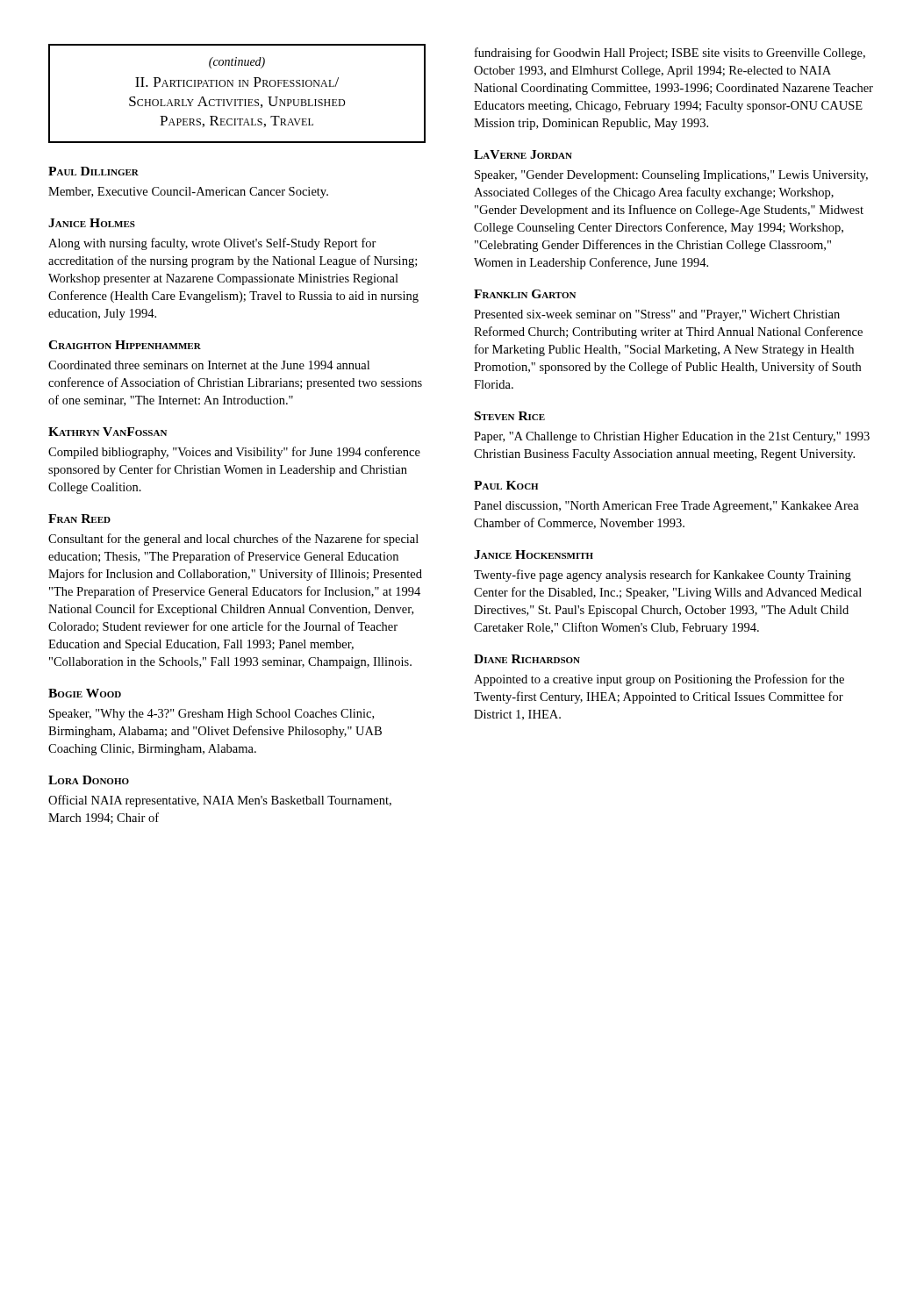Screen dimensions: 1316x917
Task: Locate the text block containing "Panel discussion, "North American Free Trade"
Action: (666, 514)
